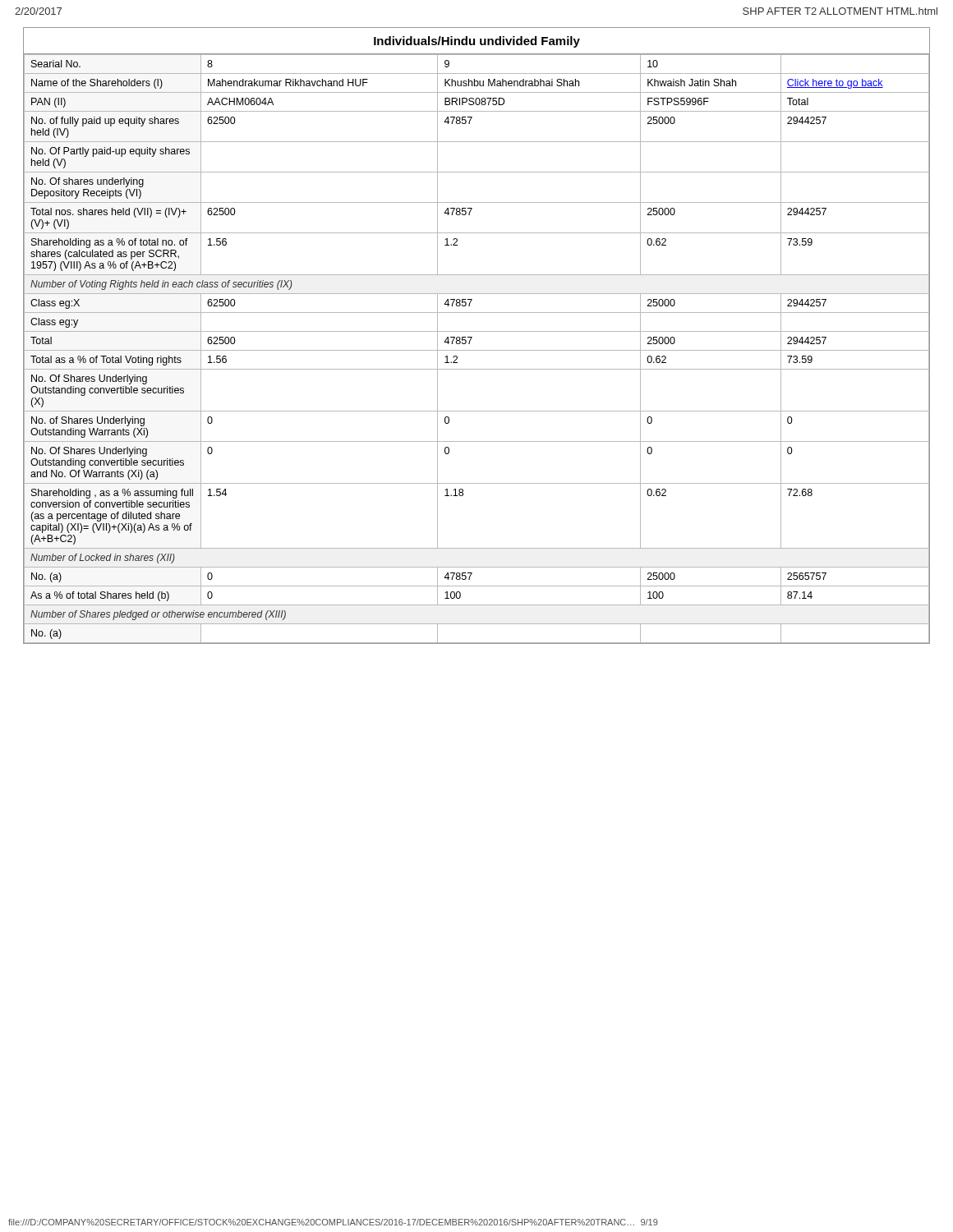Click on the text block starting "Individuals/Hindu undivided Family"

point(476,41)
